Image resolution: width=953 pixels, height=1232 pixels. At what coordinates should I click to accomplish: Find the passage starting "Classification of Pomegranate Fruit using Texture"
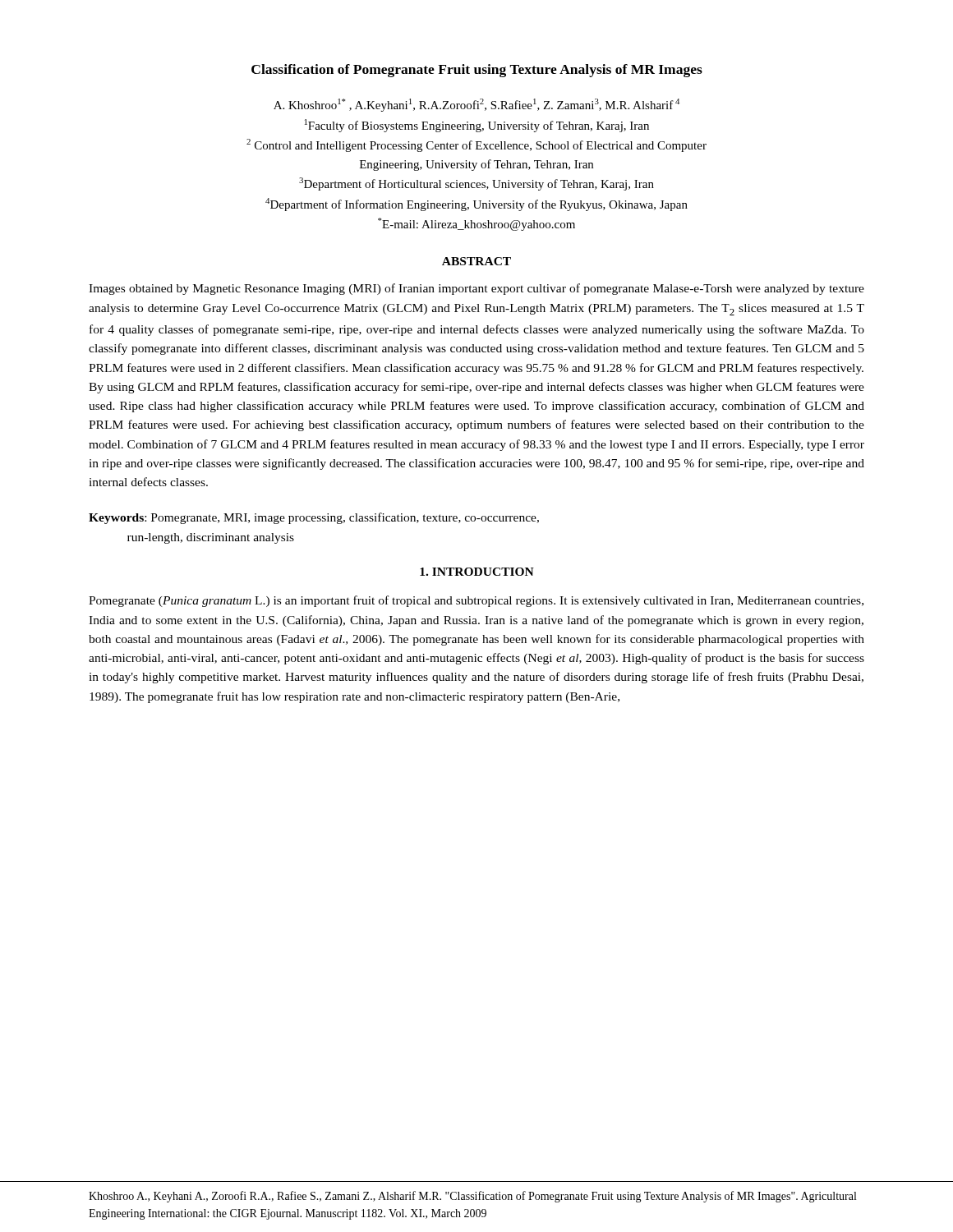pos(476,70)
